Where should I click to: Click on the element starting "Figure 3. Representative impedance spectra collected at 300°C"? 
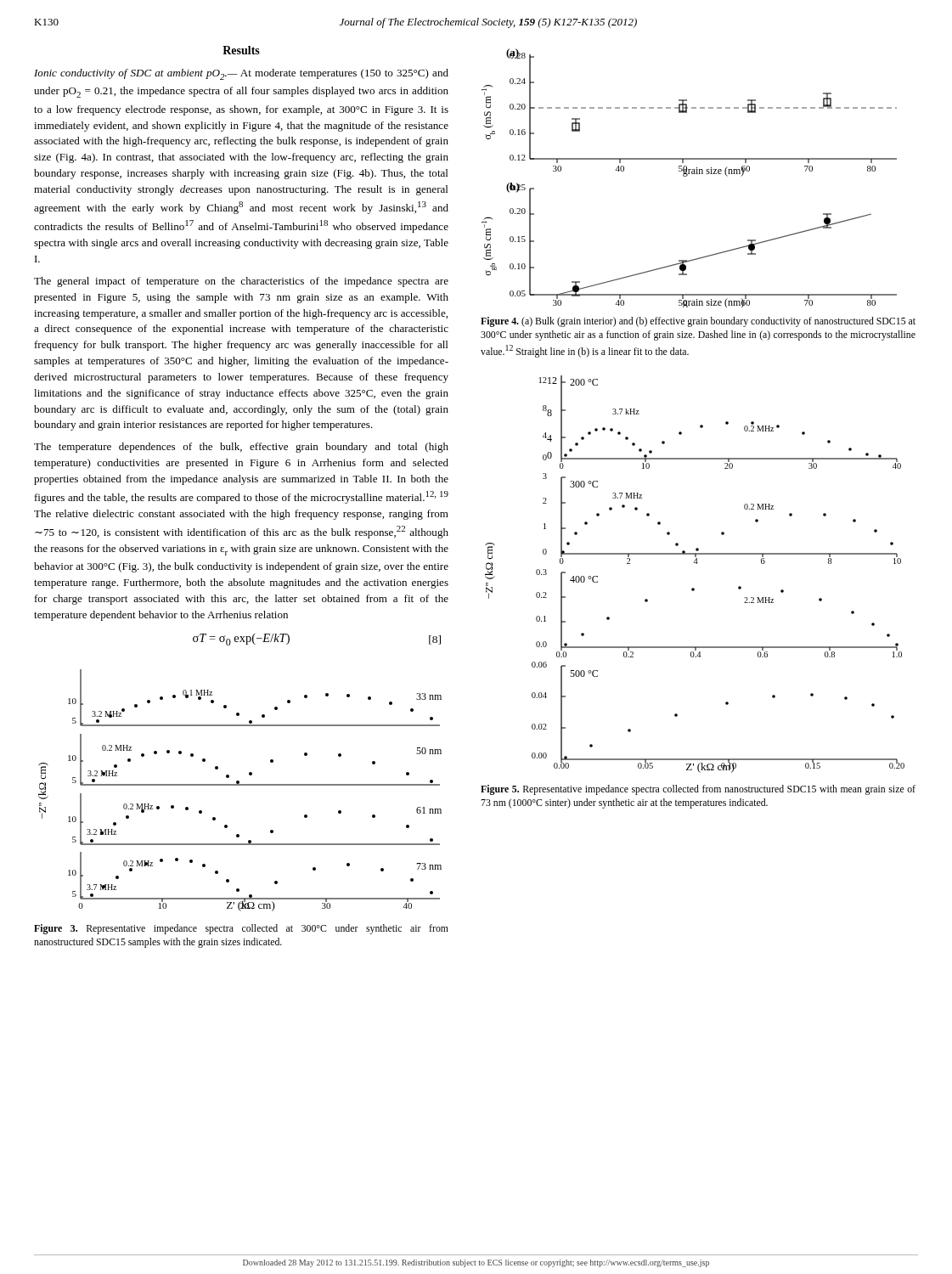click(x=241, y=935)
